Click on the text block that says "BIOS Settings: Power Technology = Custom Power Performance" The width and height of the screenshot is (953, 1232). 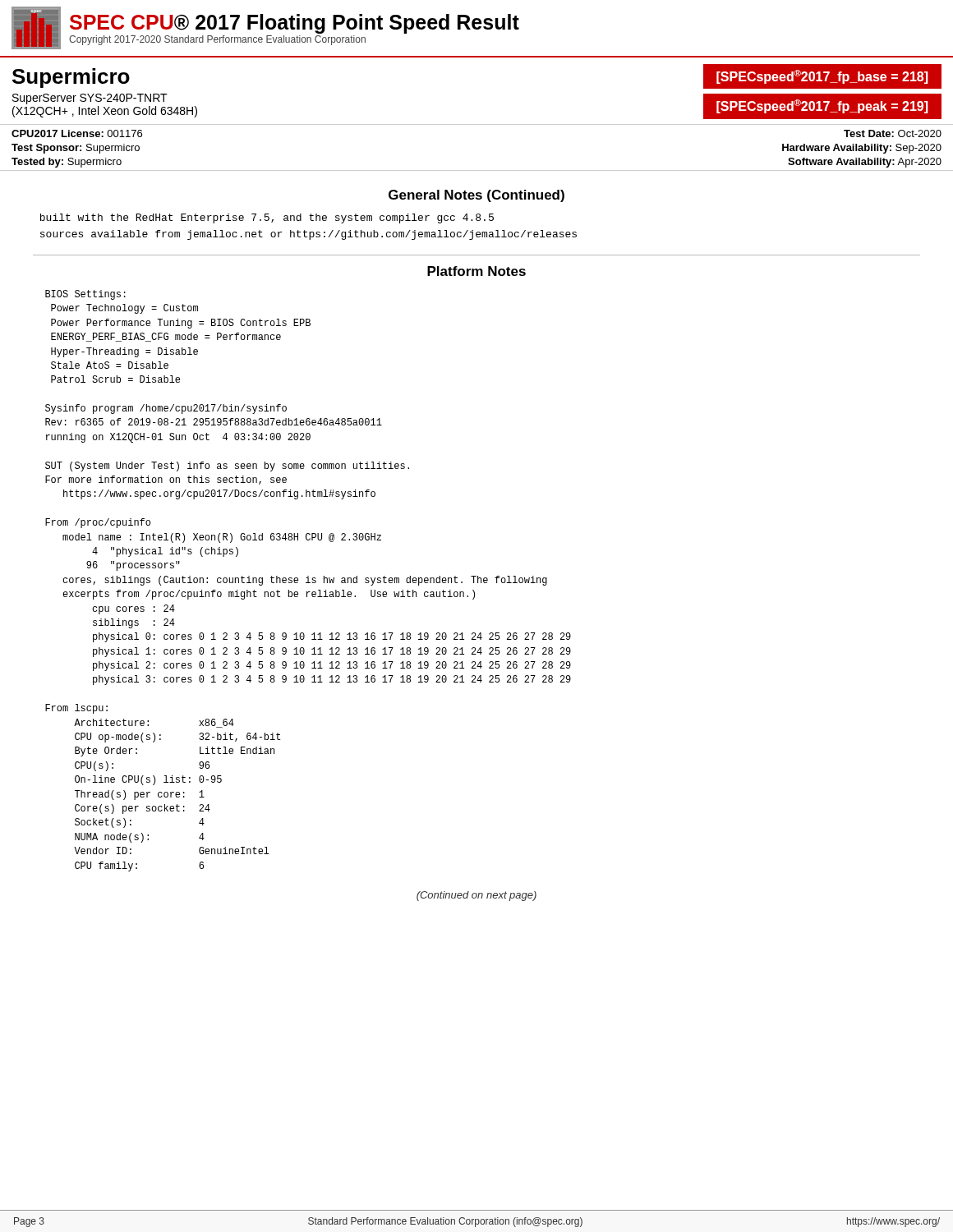(x=302, y=580)
